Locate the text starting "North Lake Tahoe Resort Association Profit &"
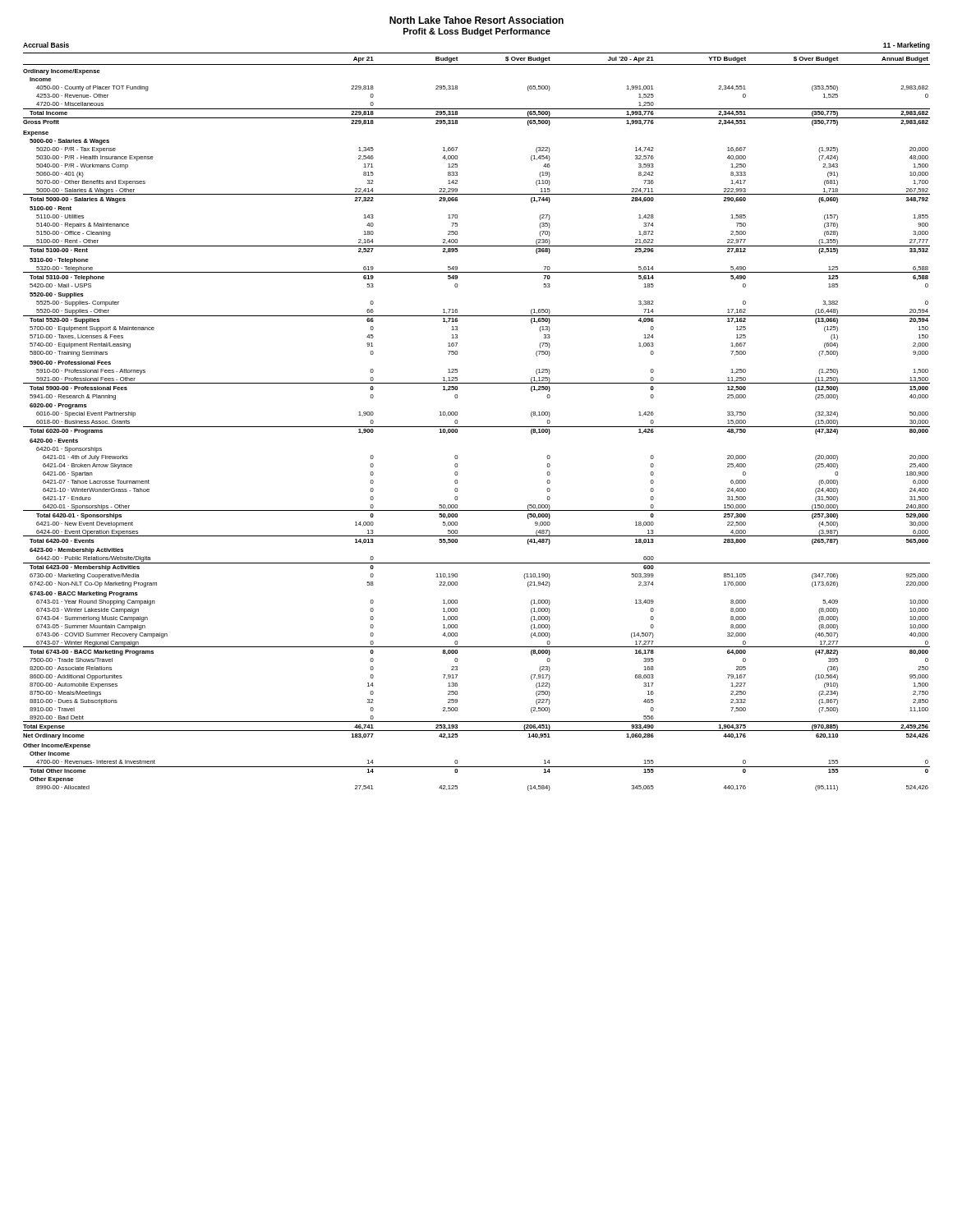Image resolution: width=953 pixels, height=1232 pixels. coord(476,25)
